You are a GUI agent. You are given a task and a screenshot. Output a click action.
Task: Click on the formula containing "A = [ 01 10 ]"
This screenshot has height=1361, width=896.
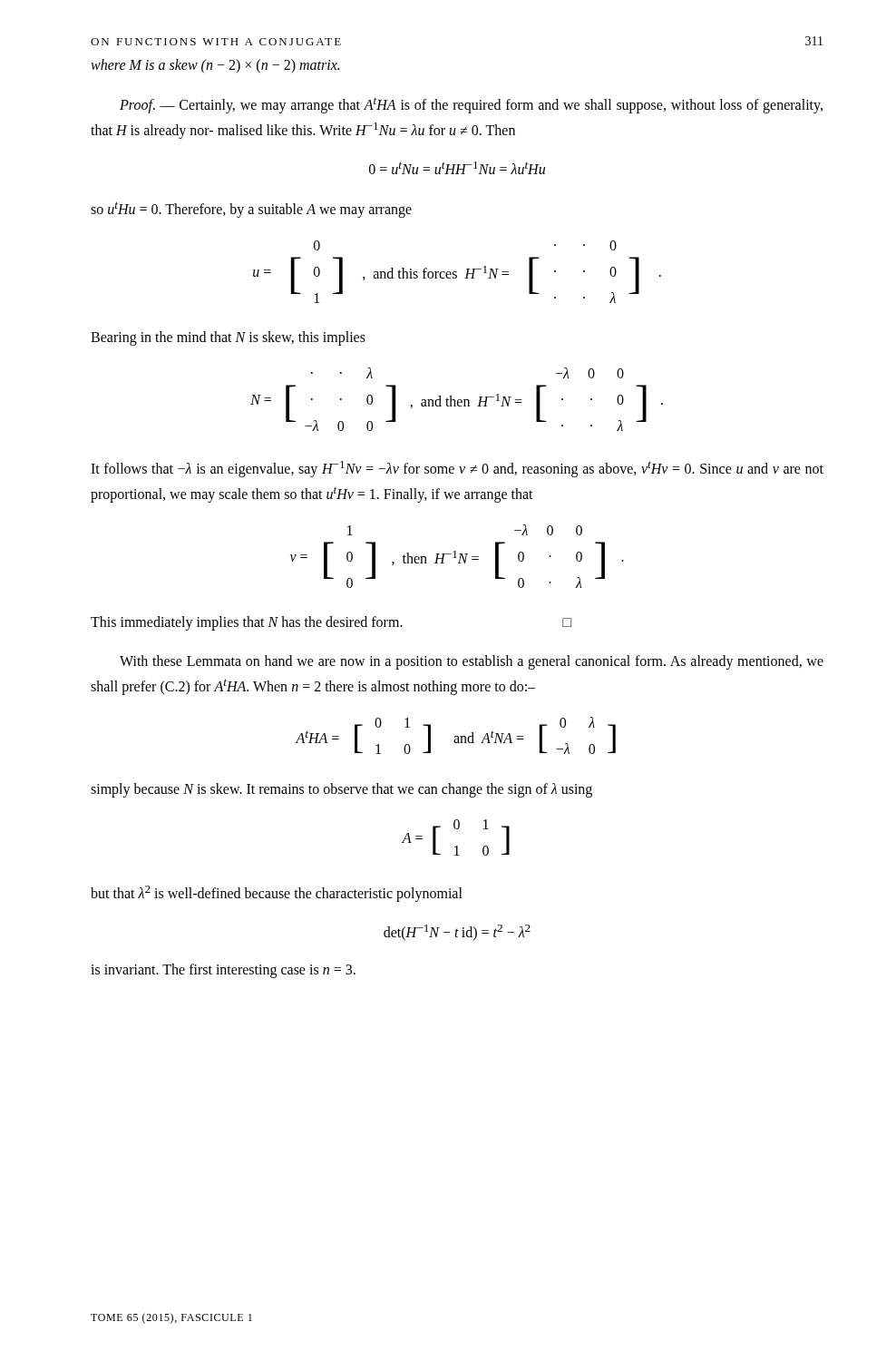click(457, 839)
